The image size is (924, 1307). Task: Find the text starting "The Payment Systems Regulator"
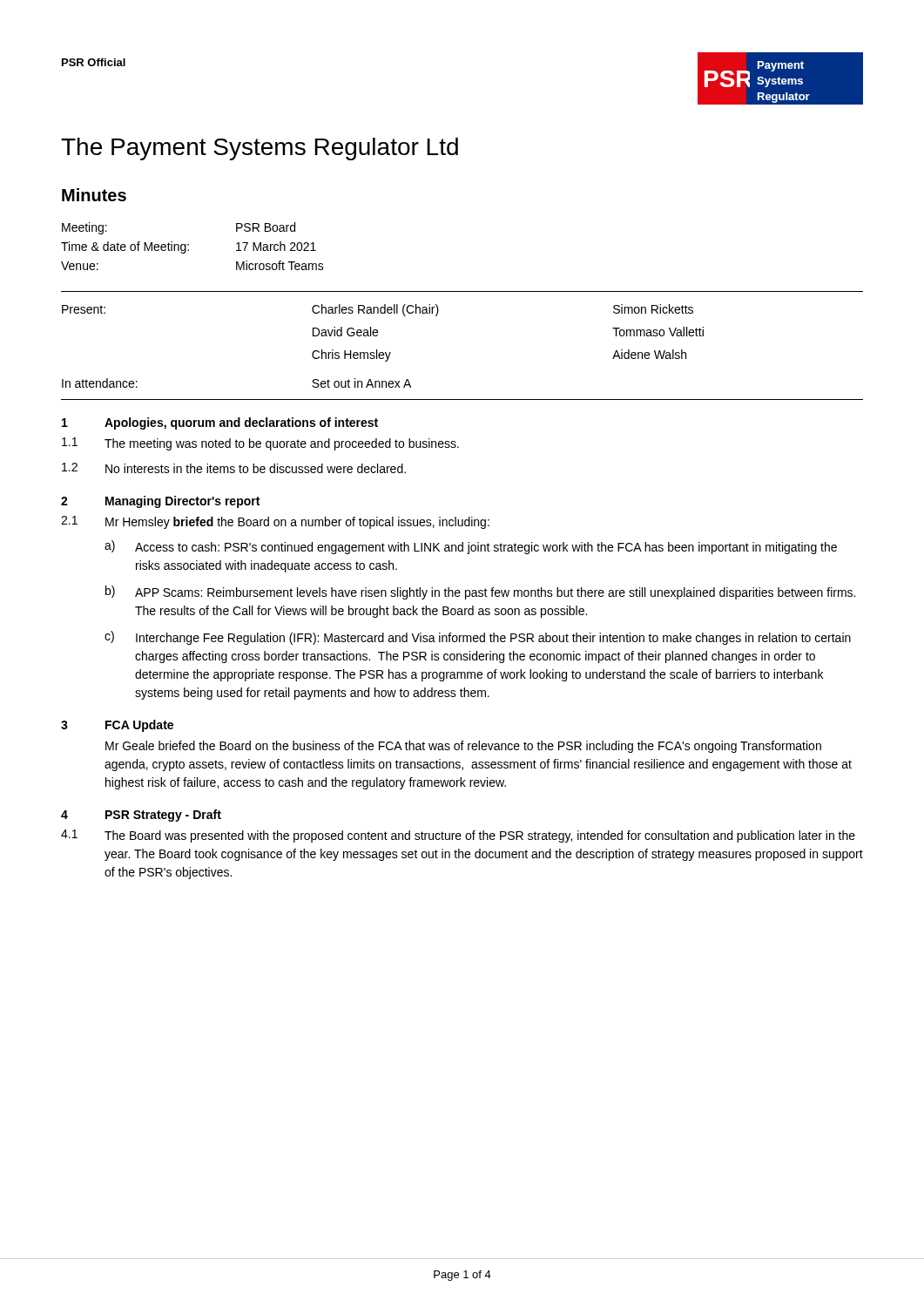click(x=260, y=147)
